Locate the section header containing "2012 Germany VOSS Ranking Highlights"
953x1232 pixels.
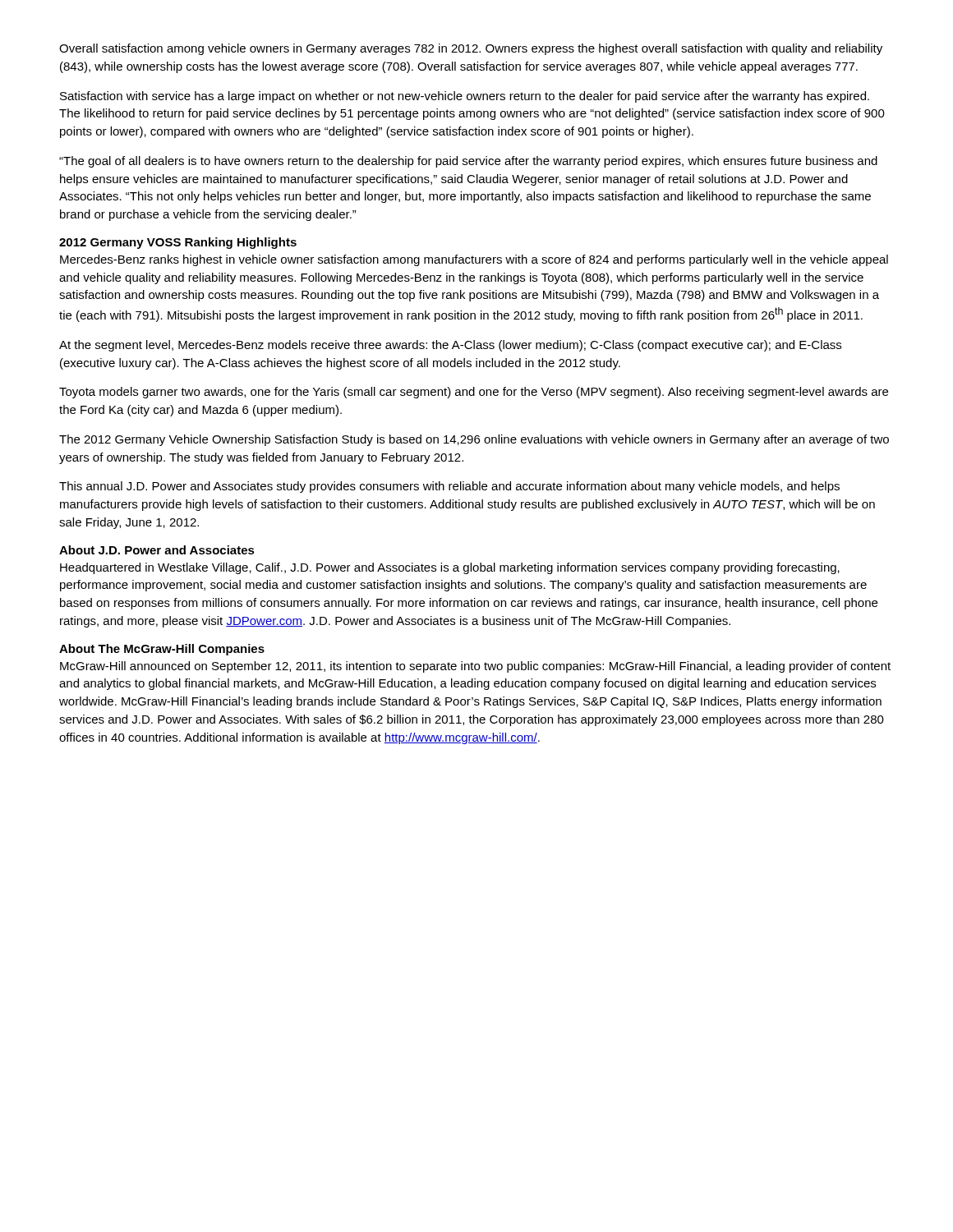[x=178, y=242]
